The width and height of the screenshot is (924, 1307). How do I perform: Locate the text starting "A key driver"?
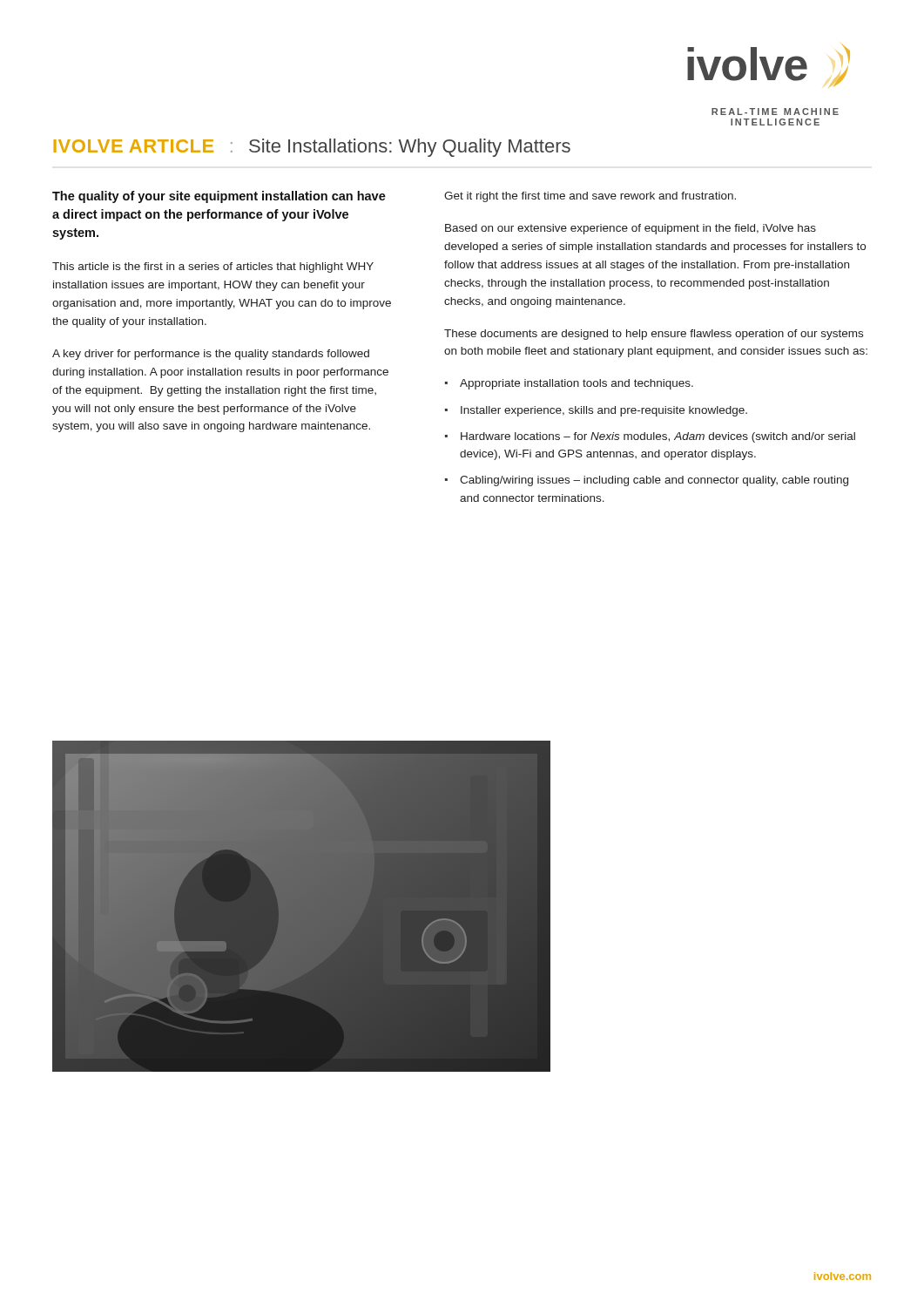221,390
